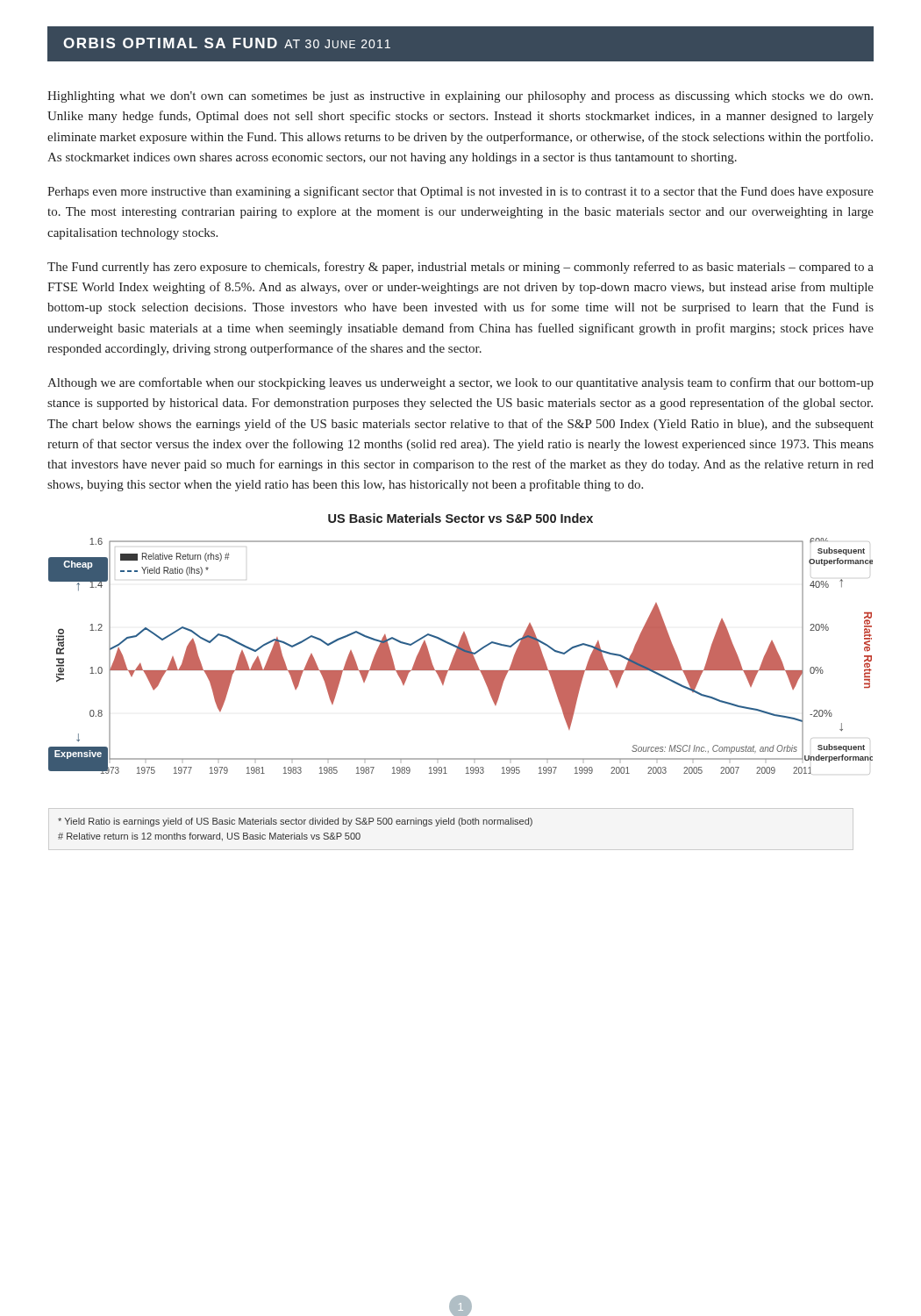The height and width of the screenshot is (1316, 921).
Task: Click the caption that begins "Yield Ratio is"
Action: (x=295, y=828)
